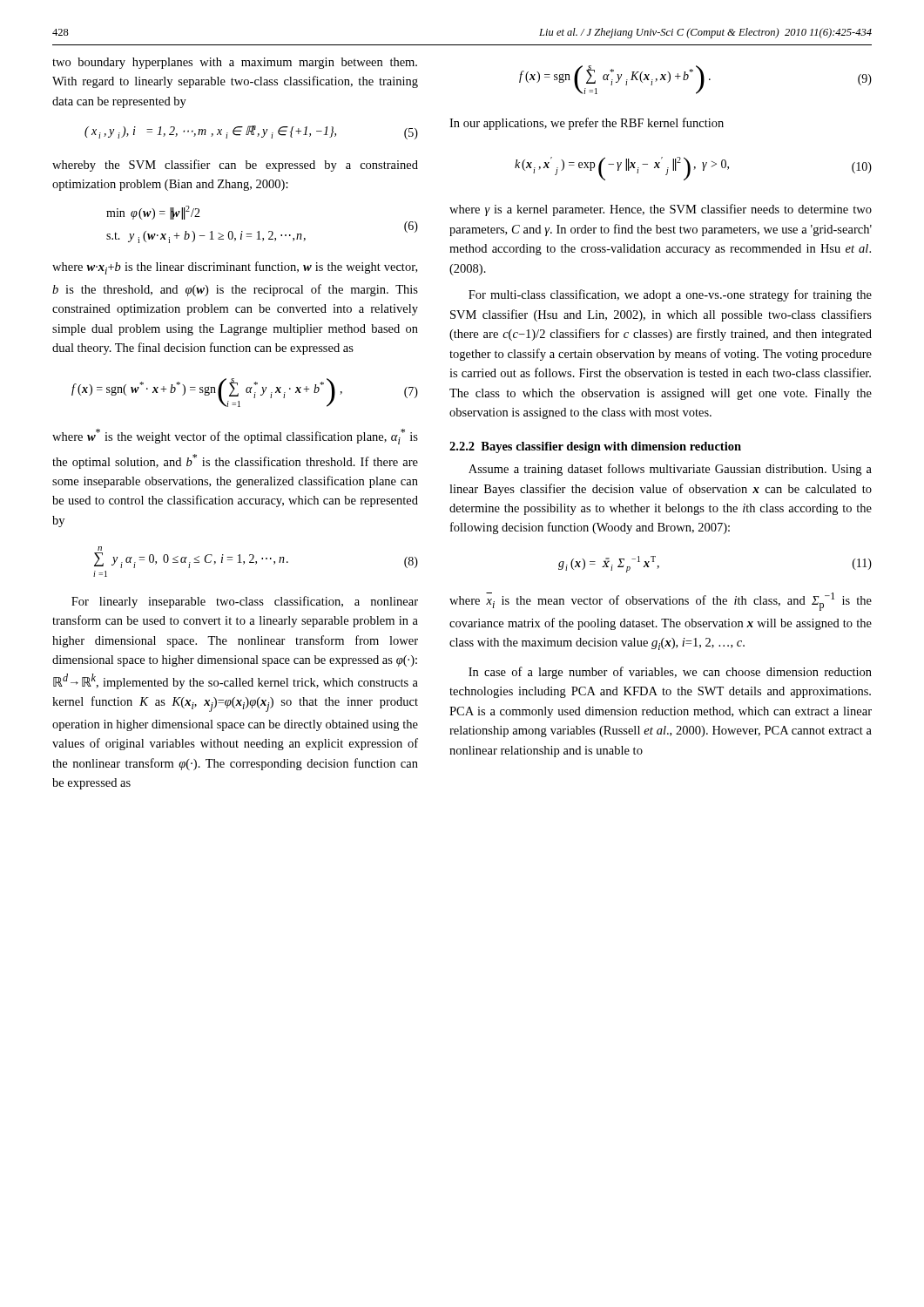The image size is (924, 1307).
Task: Navigate to the block starting "where w·xi+b is the linear discriminant"
Action: (235, 308)
